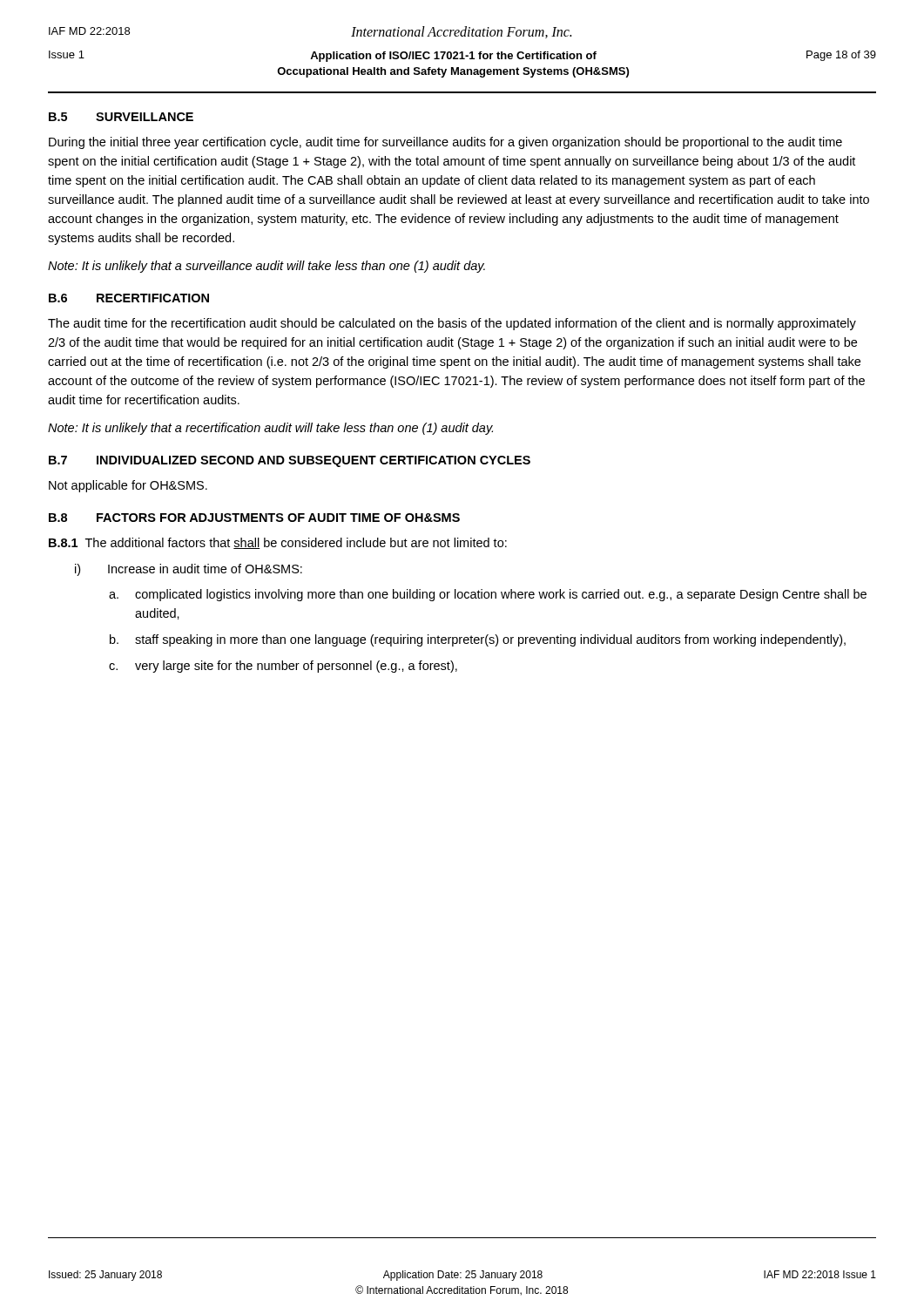
Task: Click on the list item with the text "c. very large site for the"
Action: coord(283,665)
